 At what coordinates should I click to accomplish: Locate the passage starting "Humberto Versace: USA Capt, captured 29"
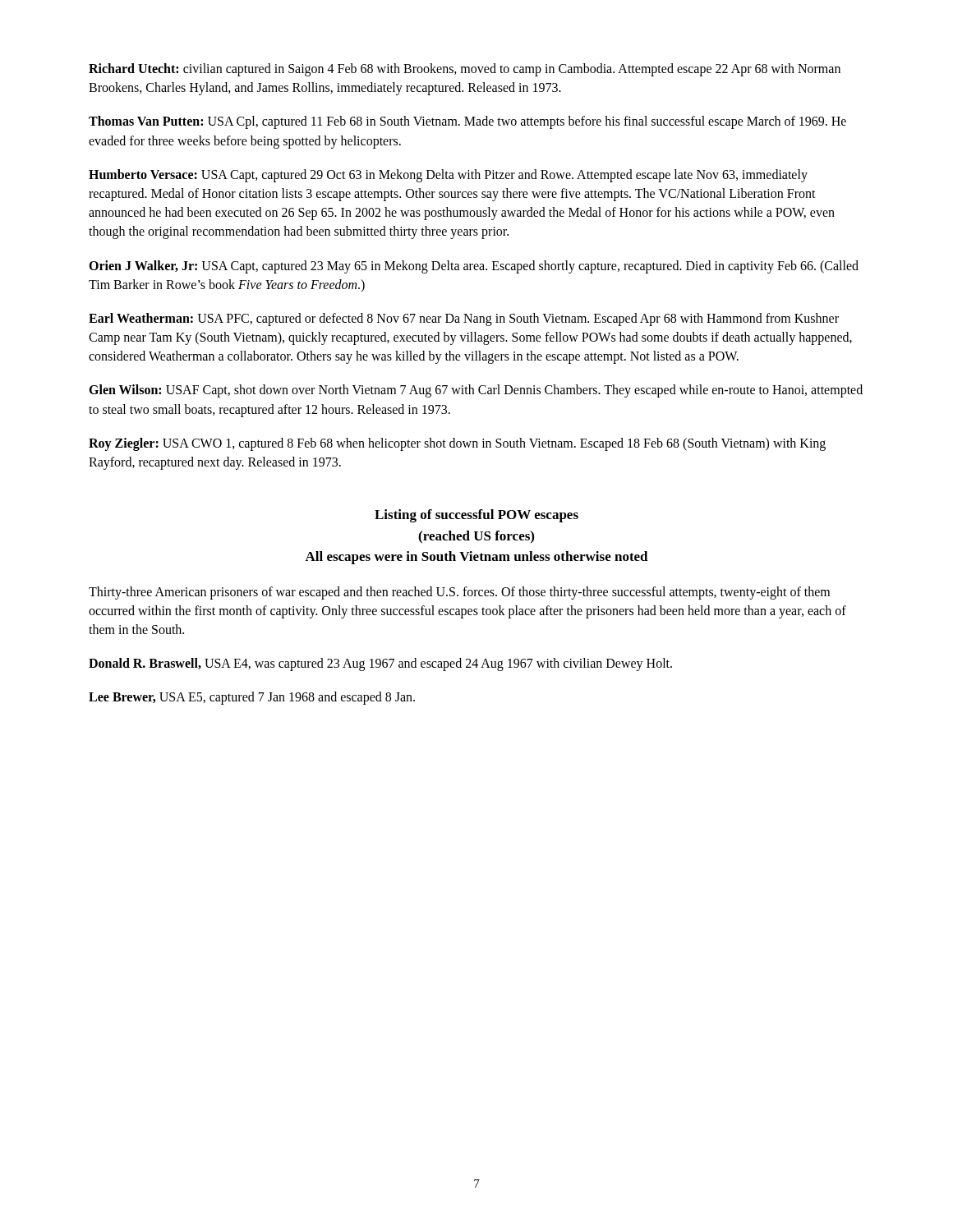point(476,203)
